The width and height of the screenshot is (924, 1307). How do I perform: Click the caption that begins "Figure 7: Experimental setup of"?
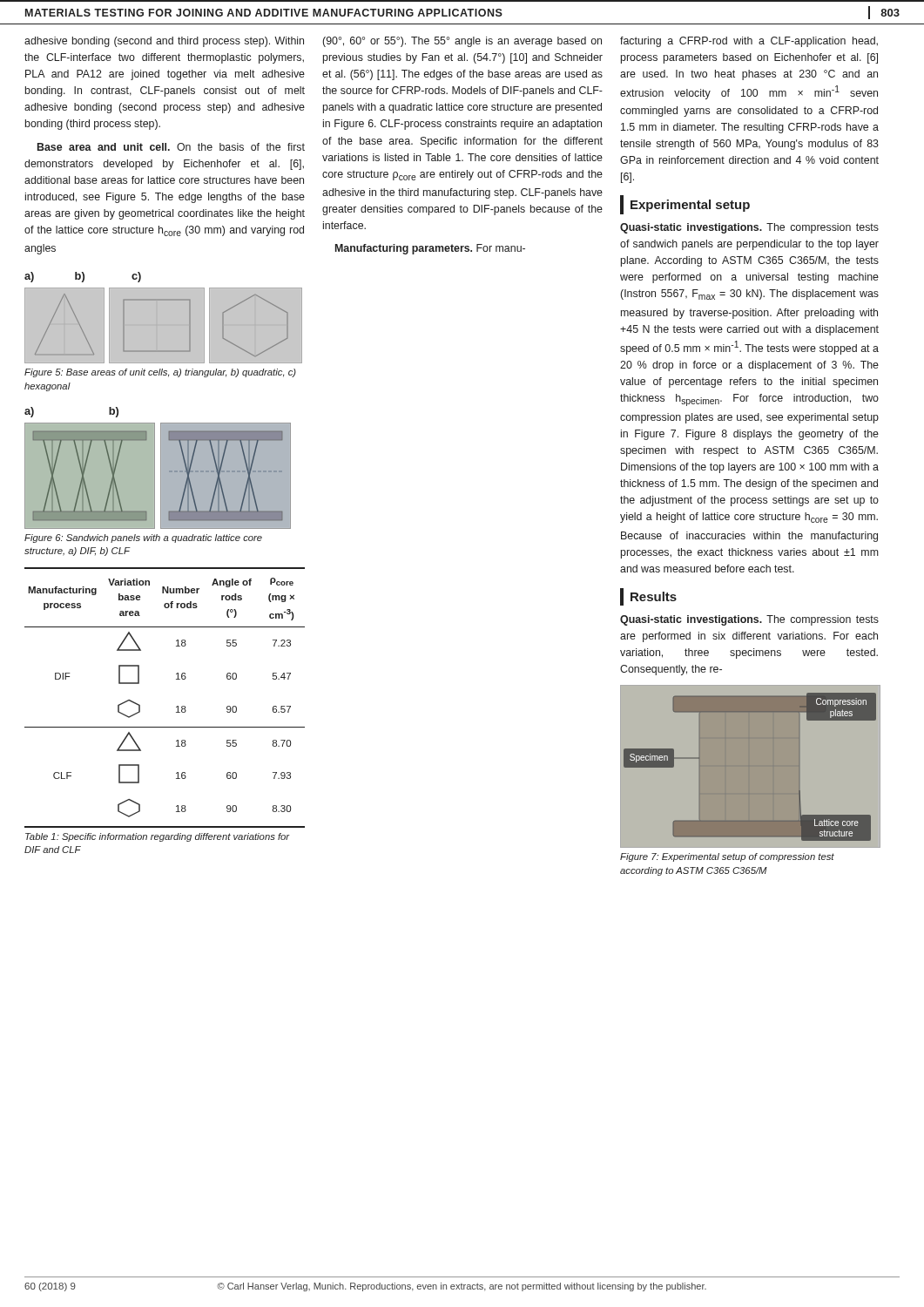(727, 864)
